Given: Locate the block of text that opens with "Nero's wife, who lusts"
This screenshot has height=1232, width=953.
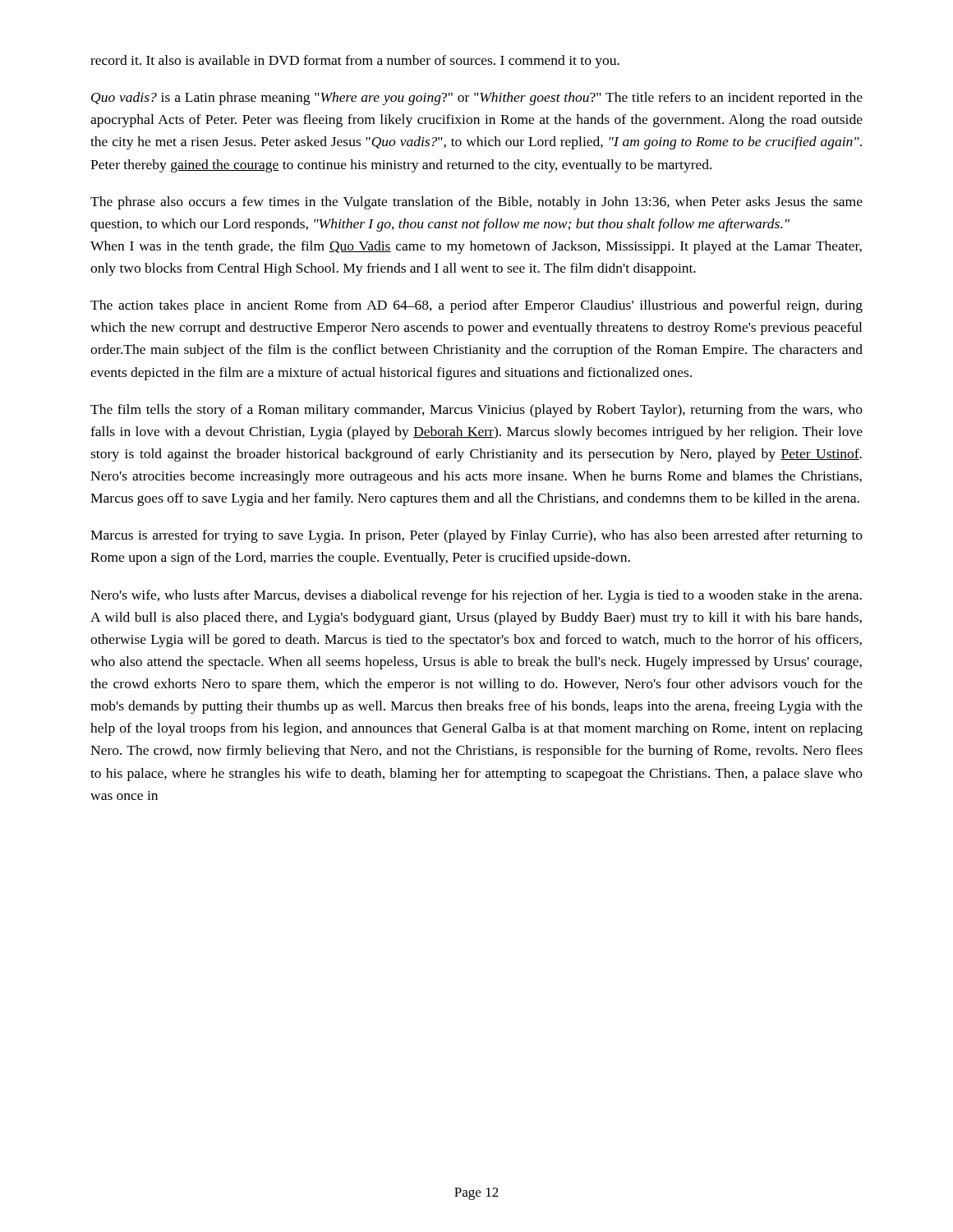Looking at the screenshot, I should click(x=476, y=695).
